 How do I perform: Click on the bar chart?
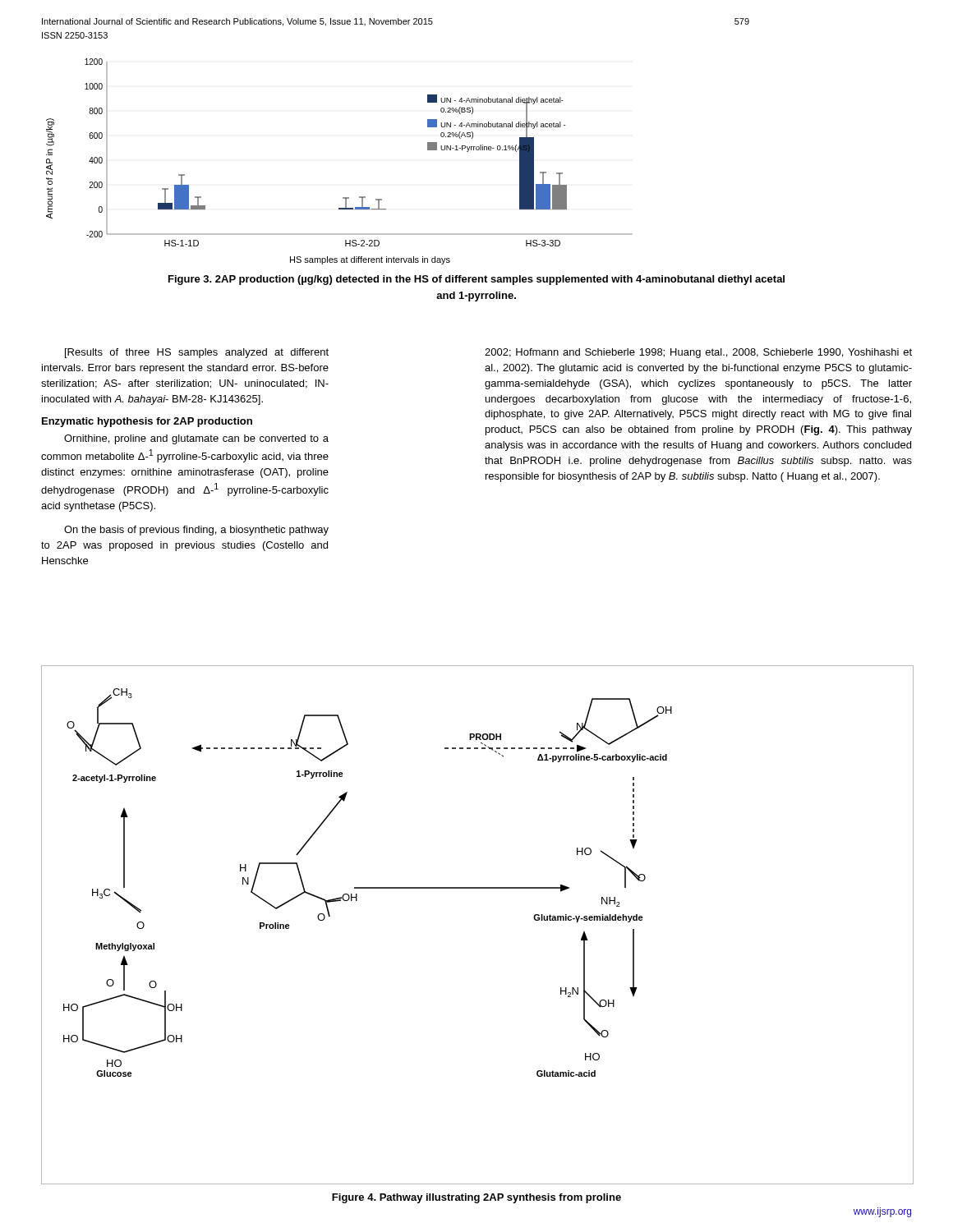point(361,156)
